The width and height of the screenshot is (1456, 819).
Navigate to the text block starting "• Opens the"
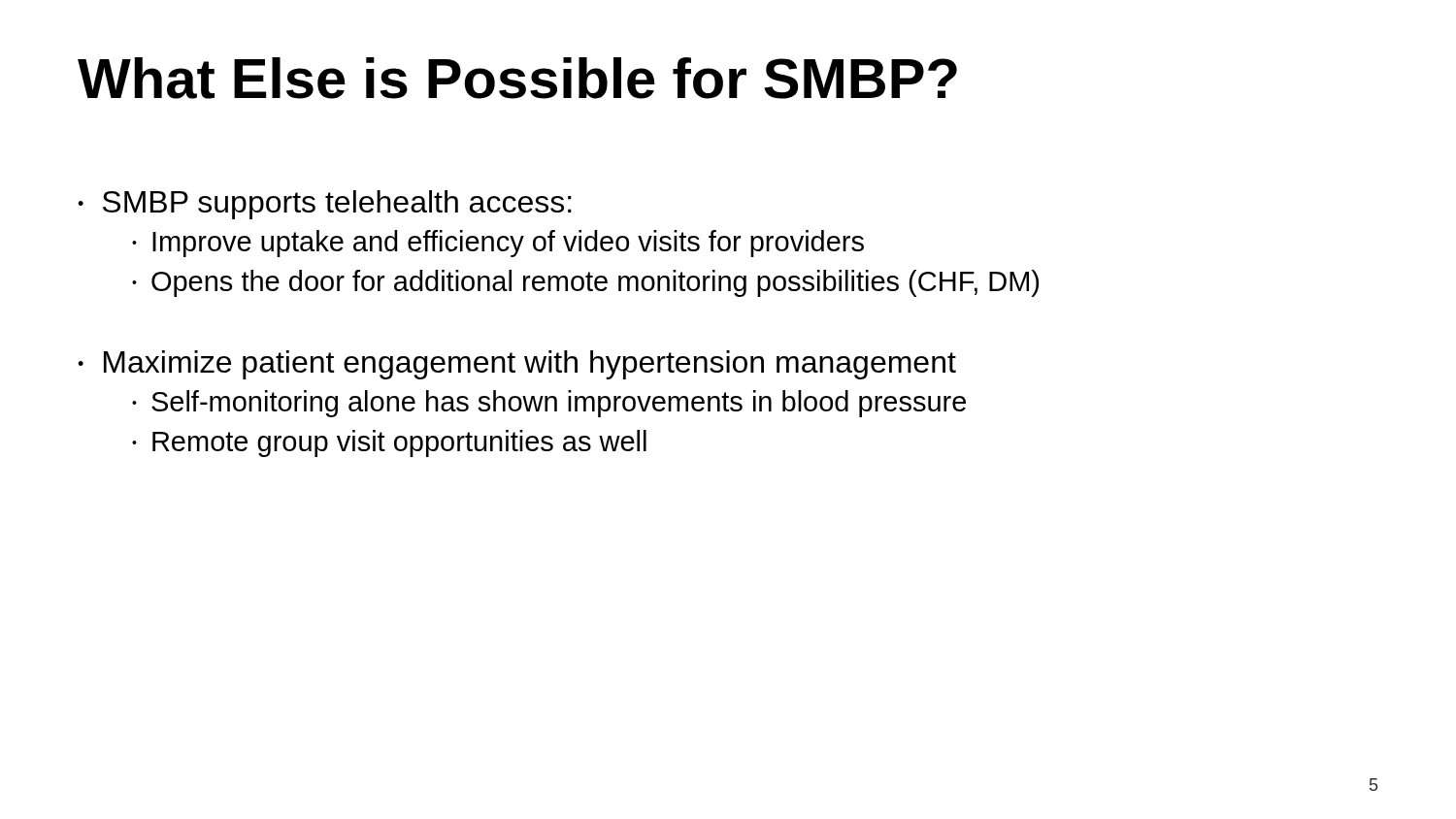586,282
